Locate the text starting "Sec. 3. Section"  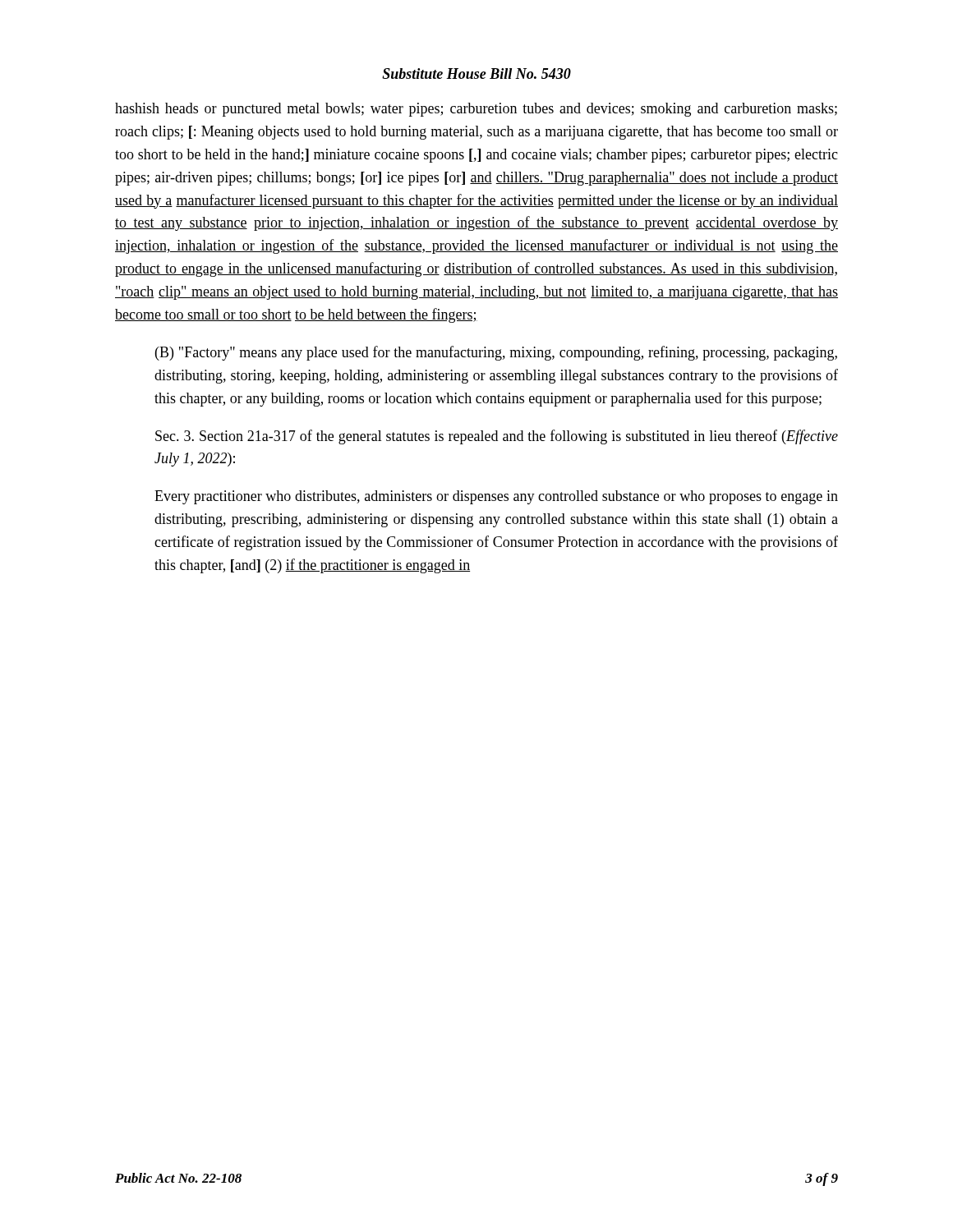[496, 448]
